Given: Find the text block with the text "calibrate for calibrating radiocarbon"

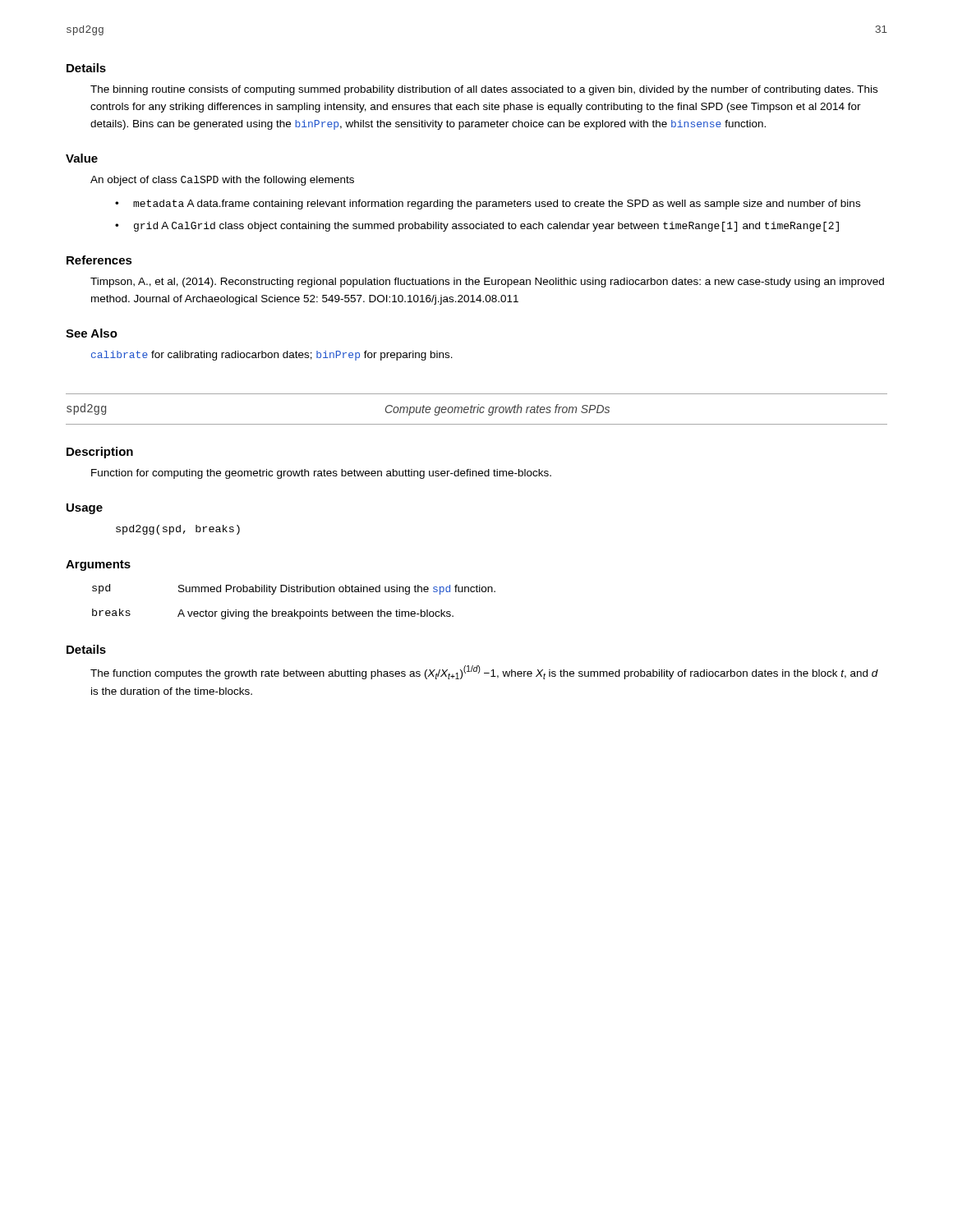Looking at the screenshot, I should coord(272,355).
